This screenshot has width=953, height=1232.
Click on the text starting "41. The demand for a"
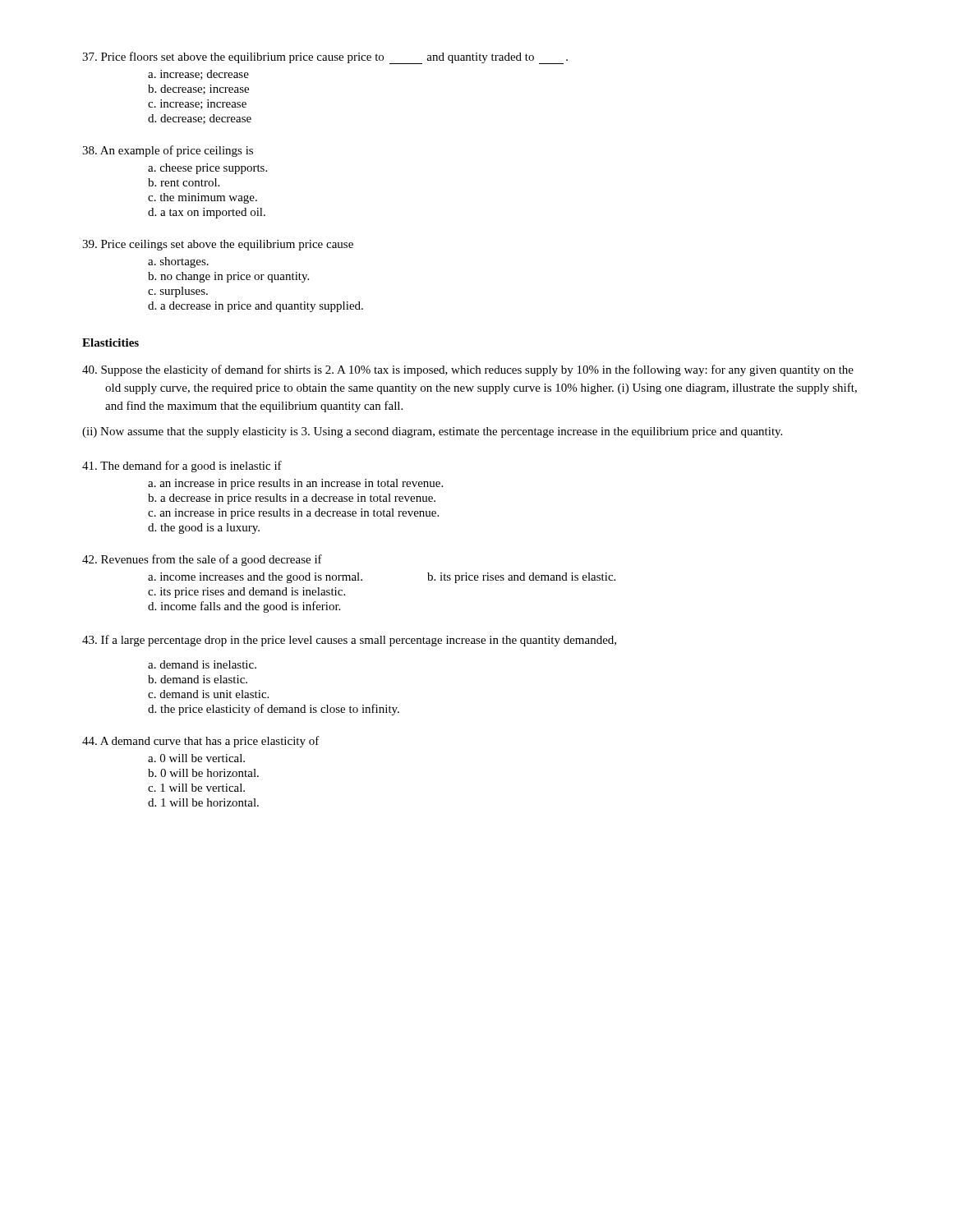click(x=182, y=467)
